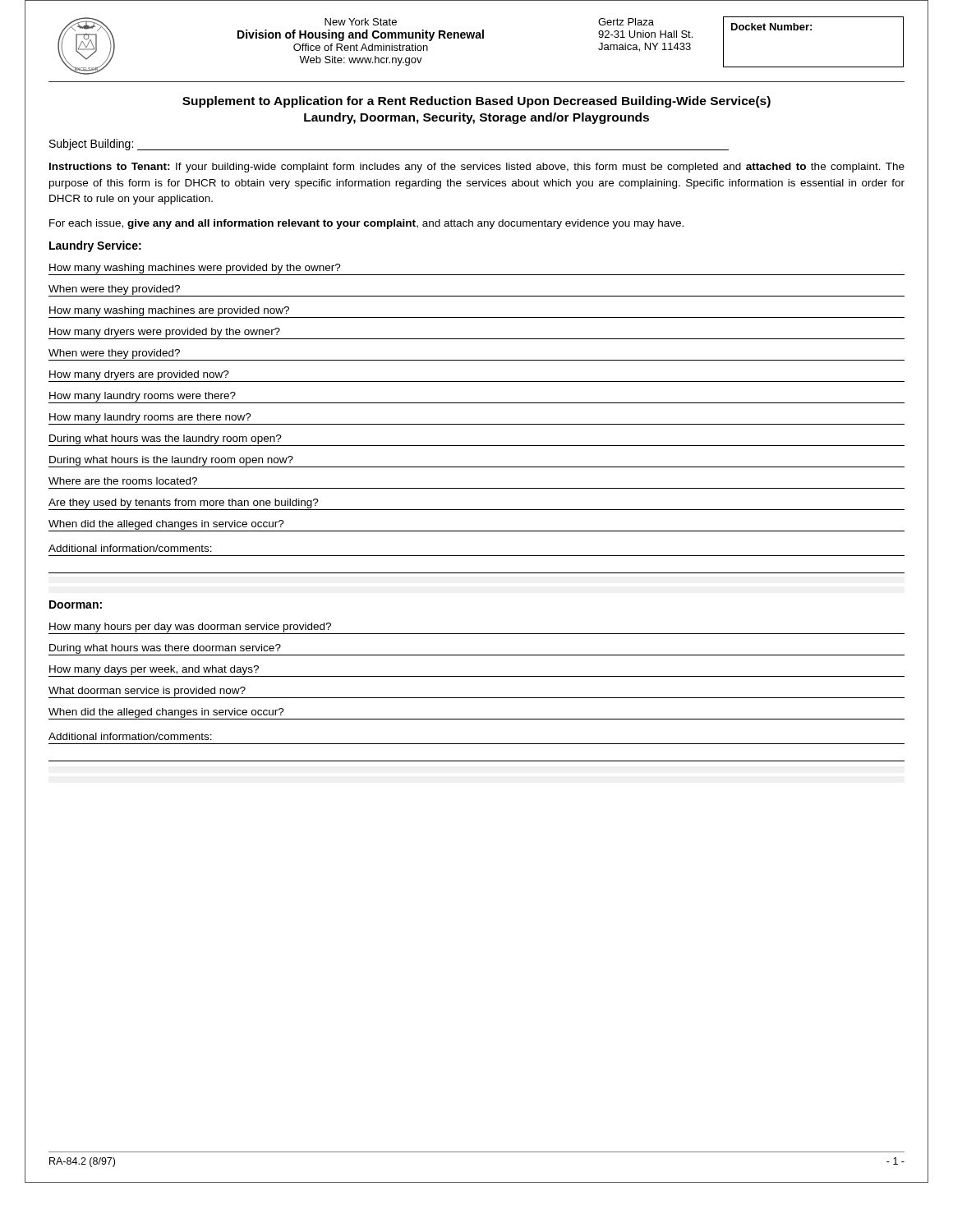
Task: Find the list item with the text "What doorman service is"
Action: [x=476, y=691]
